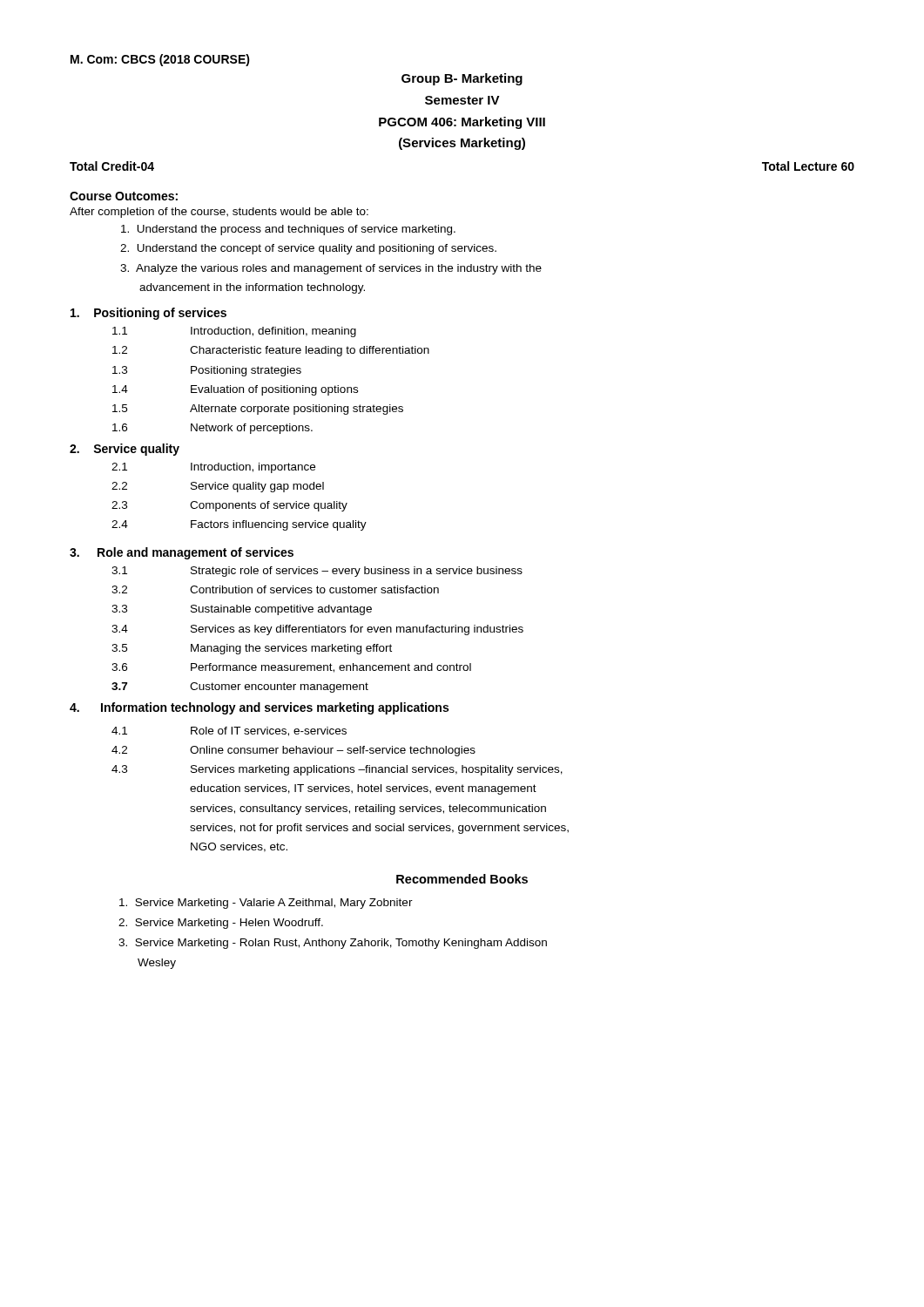The image size is (924, 1307).
Task: Click where it says "3.2 Contribution of services to customer satisfaction"
Action: click(255, 590)
